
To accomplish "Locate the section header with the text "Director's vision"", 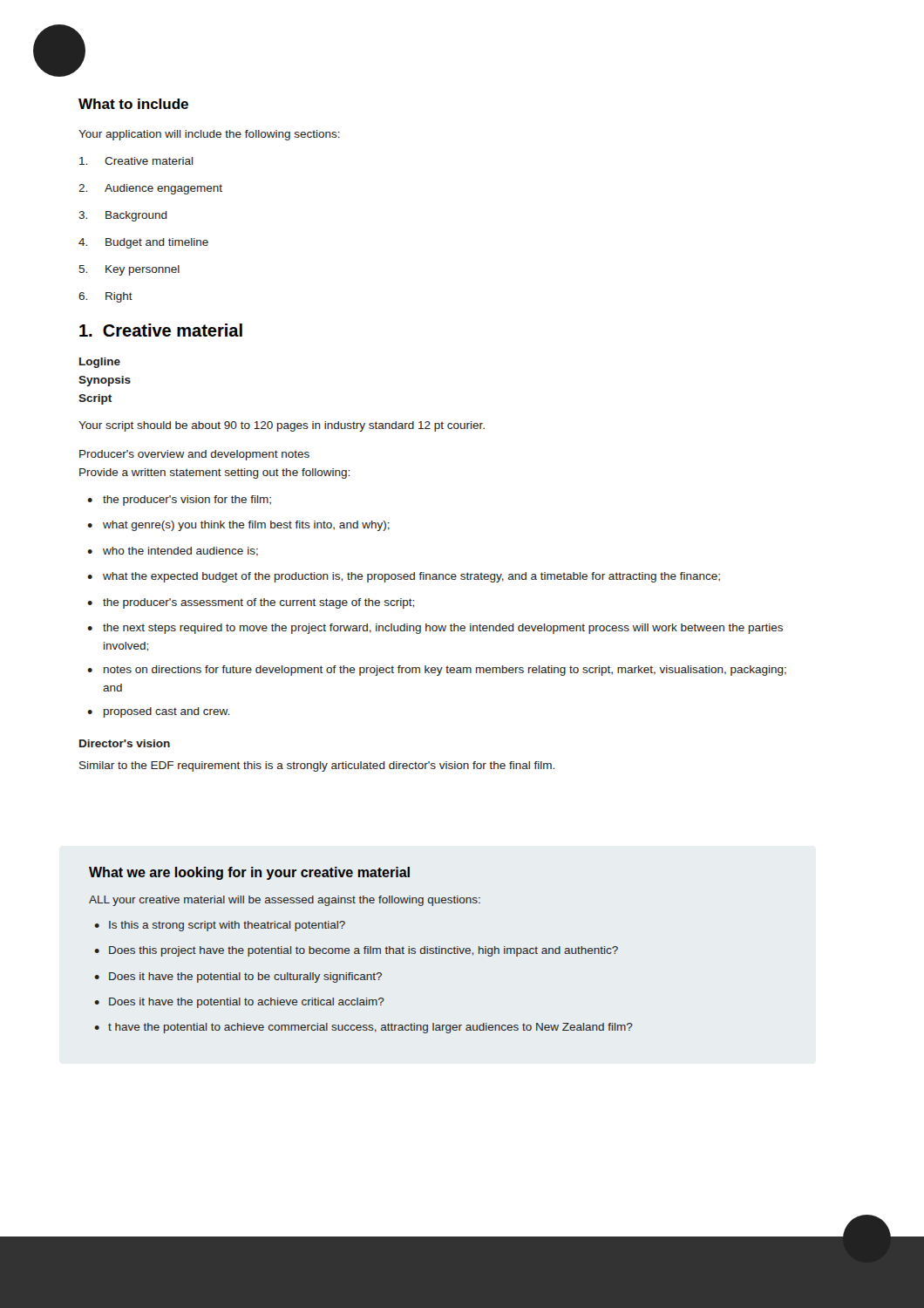I will pos(124,743).
